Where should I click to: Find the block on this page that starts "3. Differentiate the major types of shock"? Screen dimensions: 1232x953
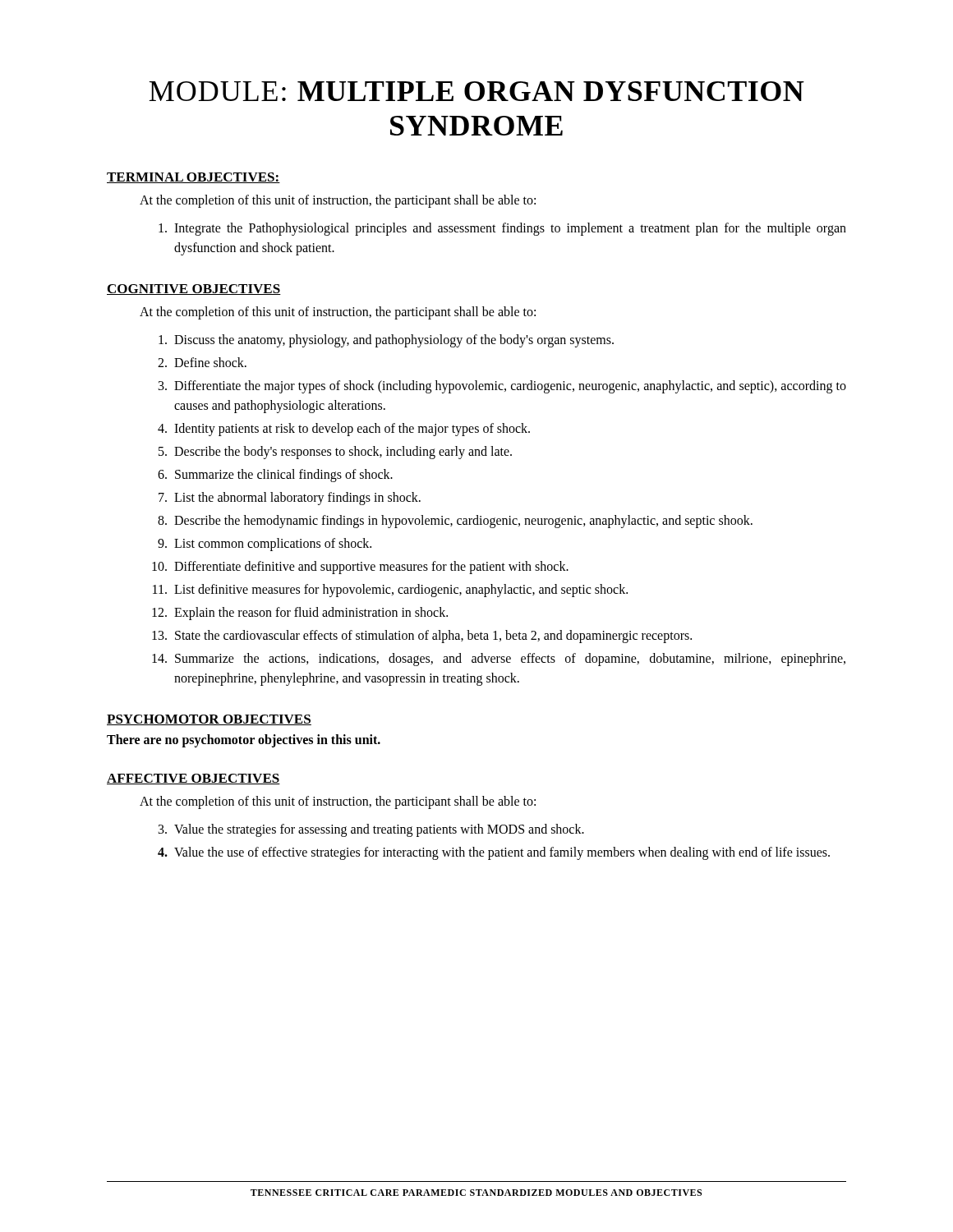493,396
